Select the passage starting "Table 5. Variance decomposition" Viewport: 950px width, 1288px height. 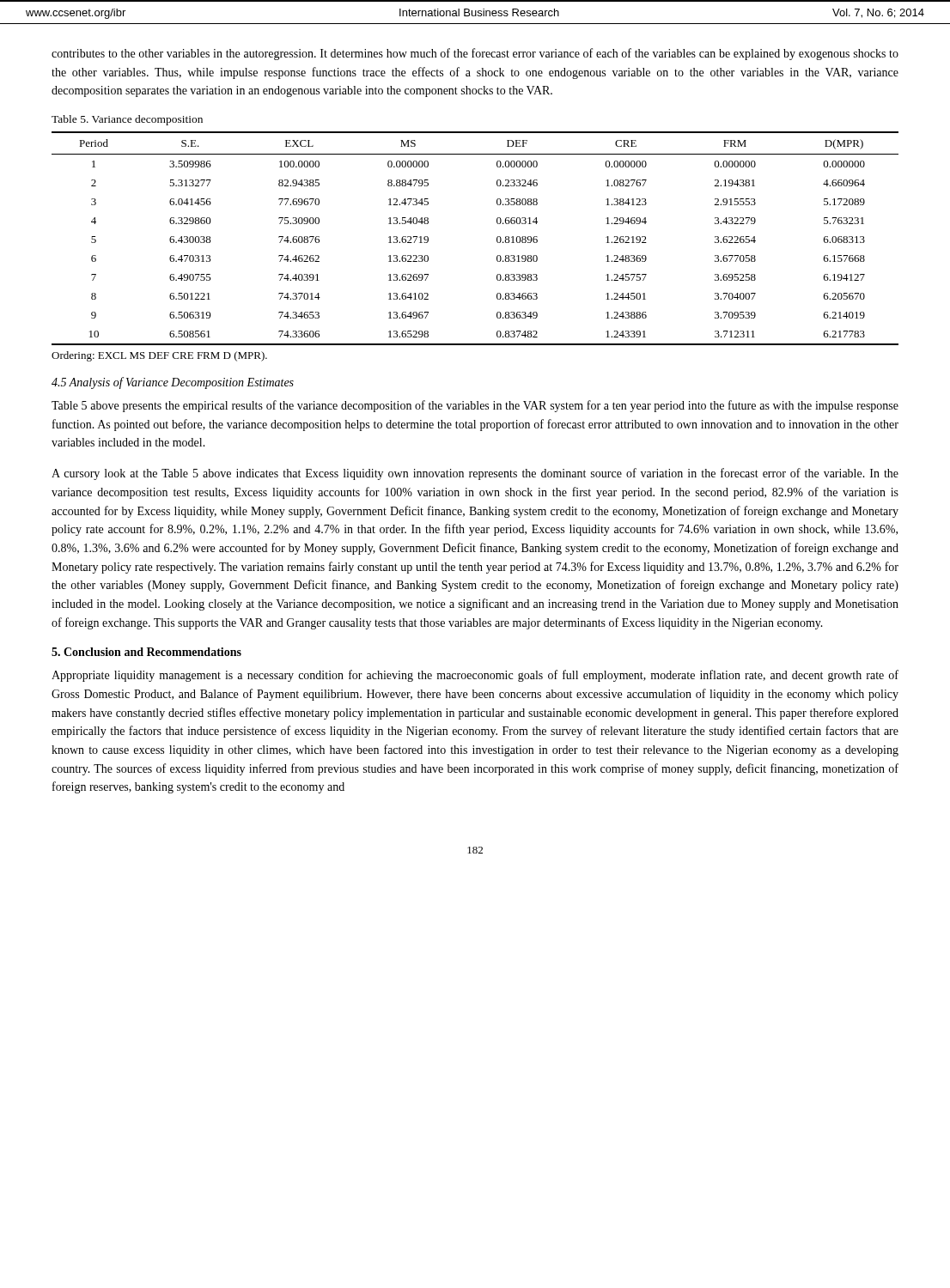(127, 119)
